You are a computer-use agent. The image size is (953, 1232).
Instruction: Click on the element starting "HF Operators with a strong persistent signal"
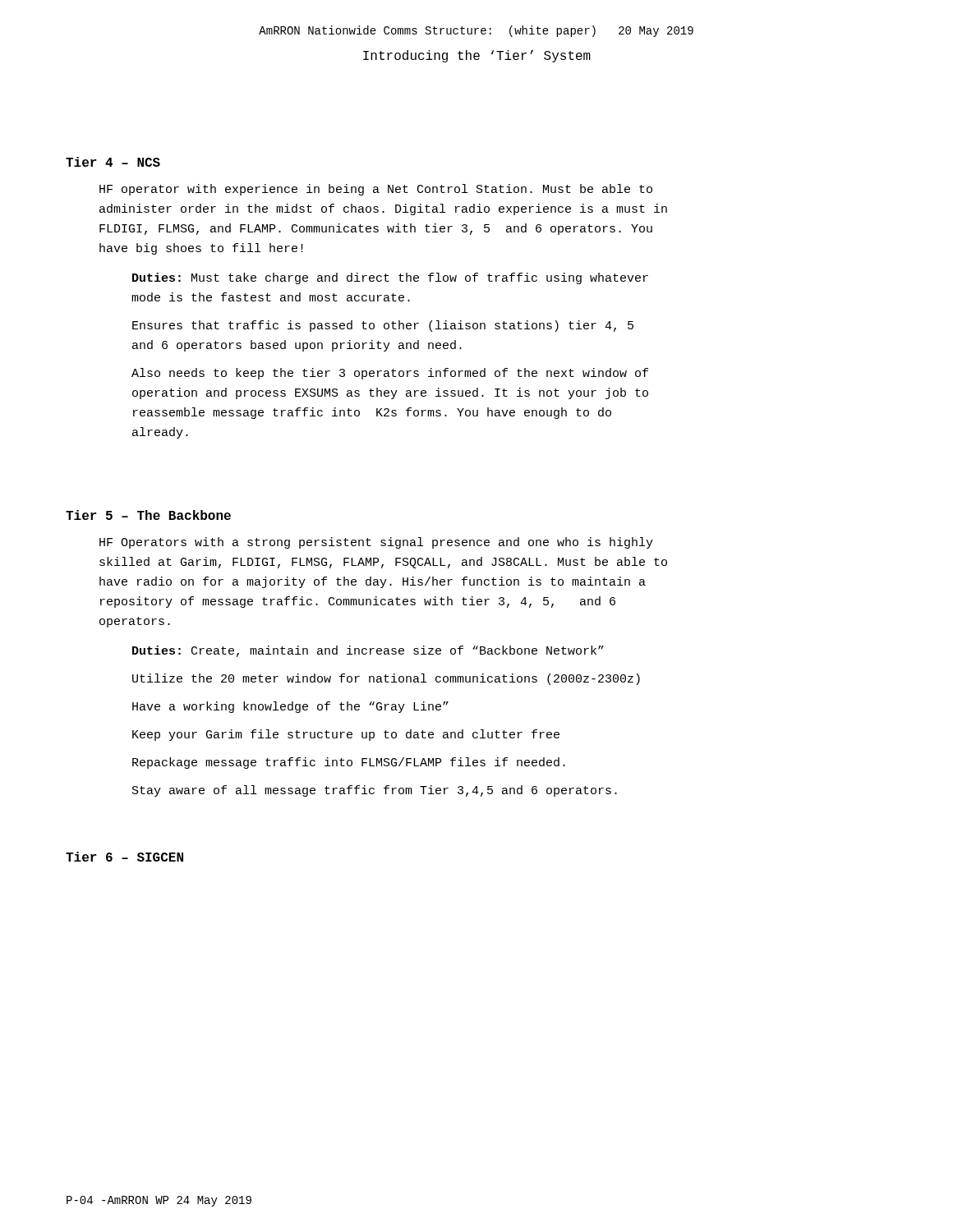click(x=383, y=583)
